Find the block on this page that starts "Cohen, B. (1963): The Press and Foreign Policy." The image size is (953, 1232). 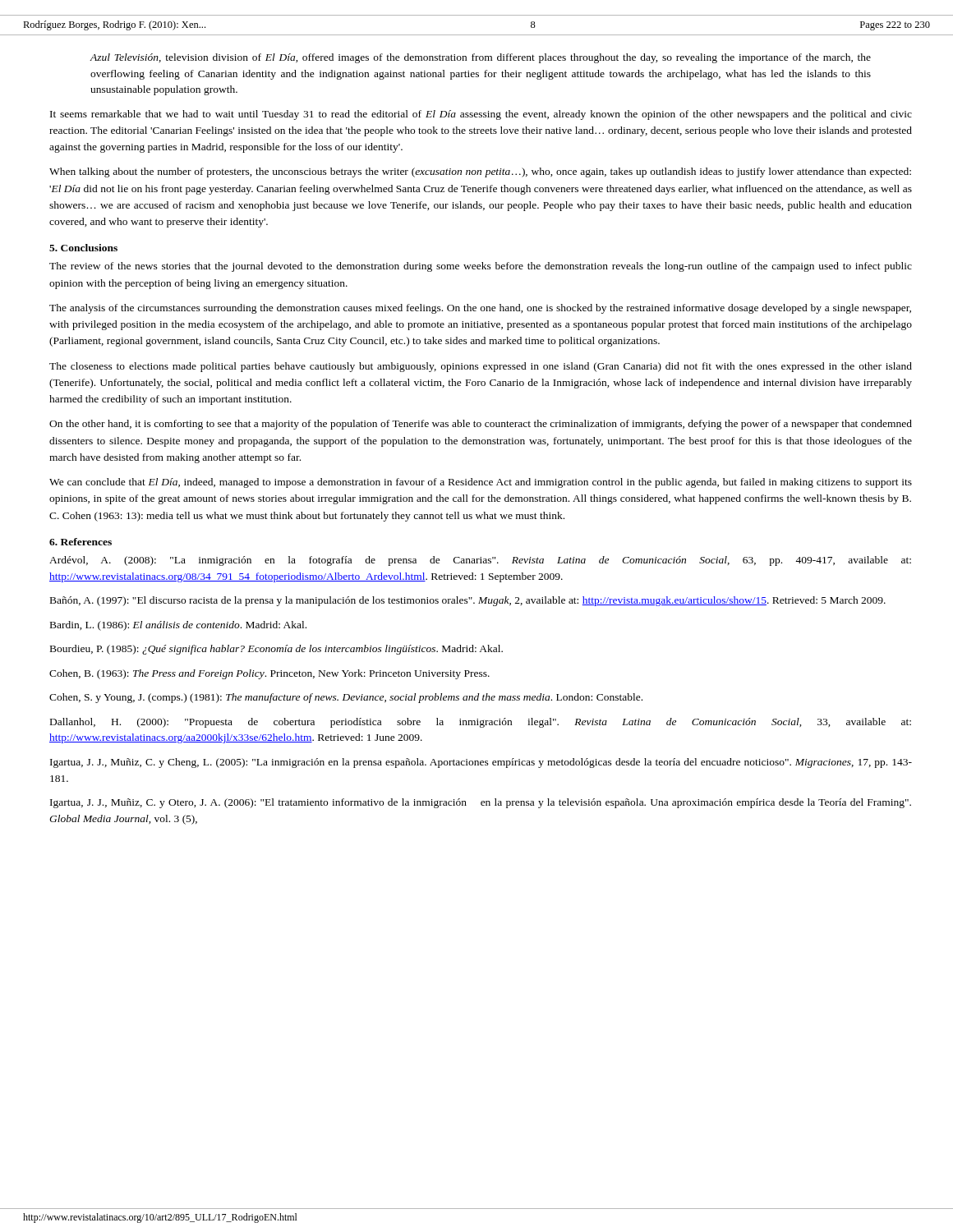[270, 673]
